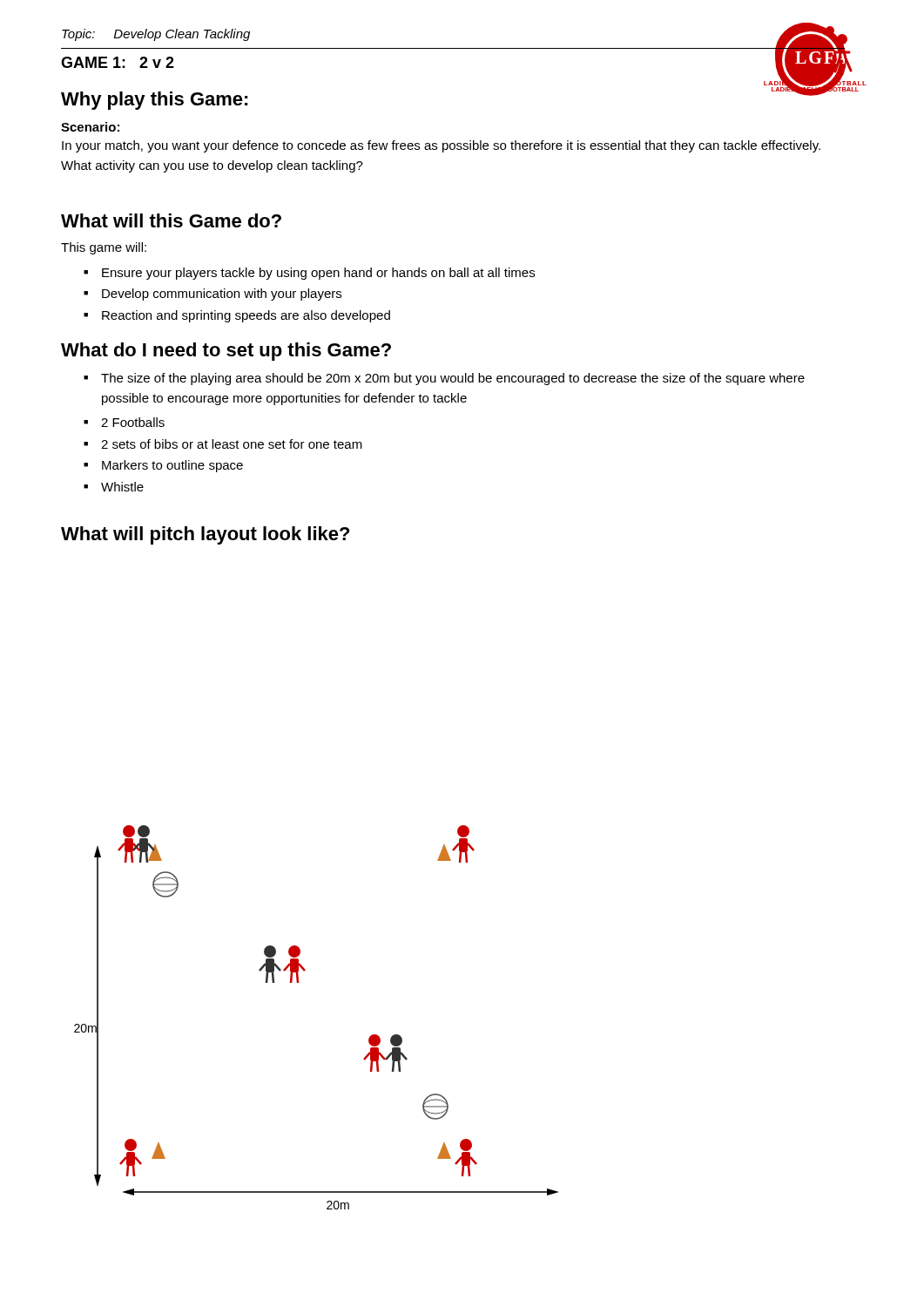
Task: Select the text block starting "2 sets of bibs"
Action: point(232,444)
